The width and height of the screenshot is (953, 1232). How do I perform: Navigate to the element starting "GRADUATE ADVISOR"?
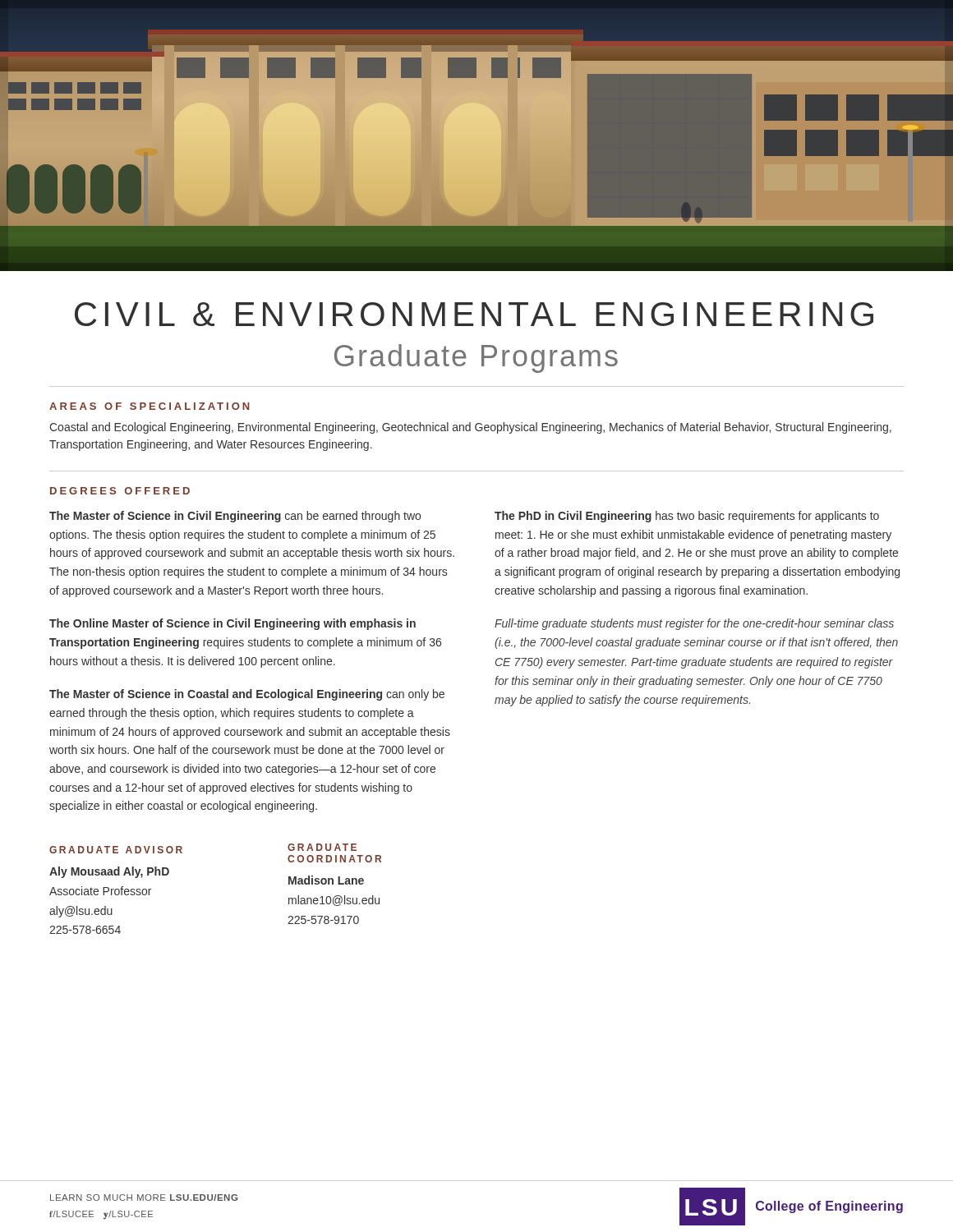117,850
